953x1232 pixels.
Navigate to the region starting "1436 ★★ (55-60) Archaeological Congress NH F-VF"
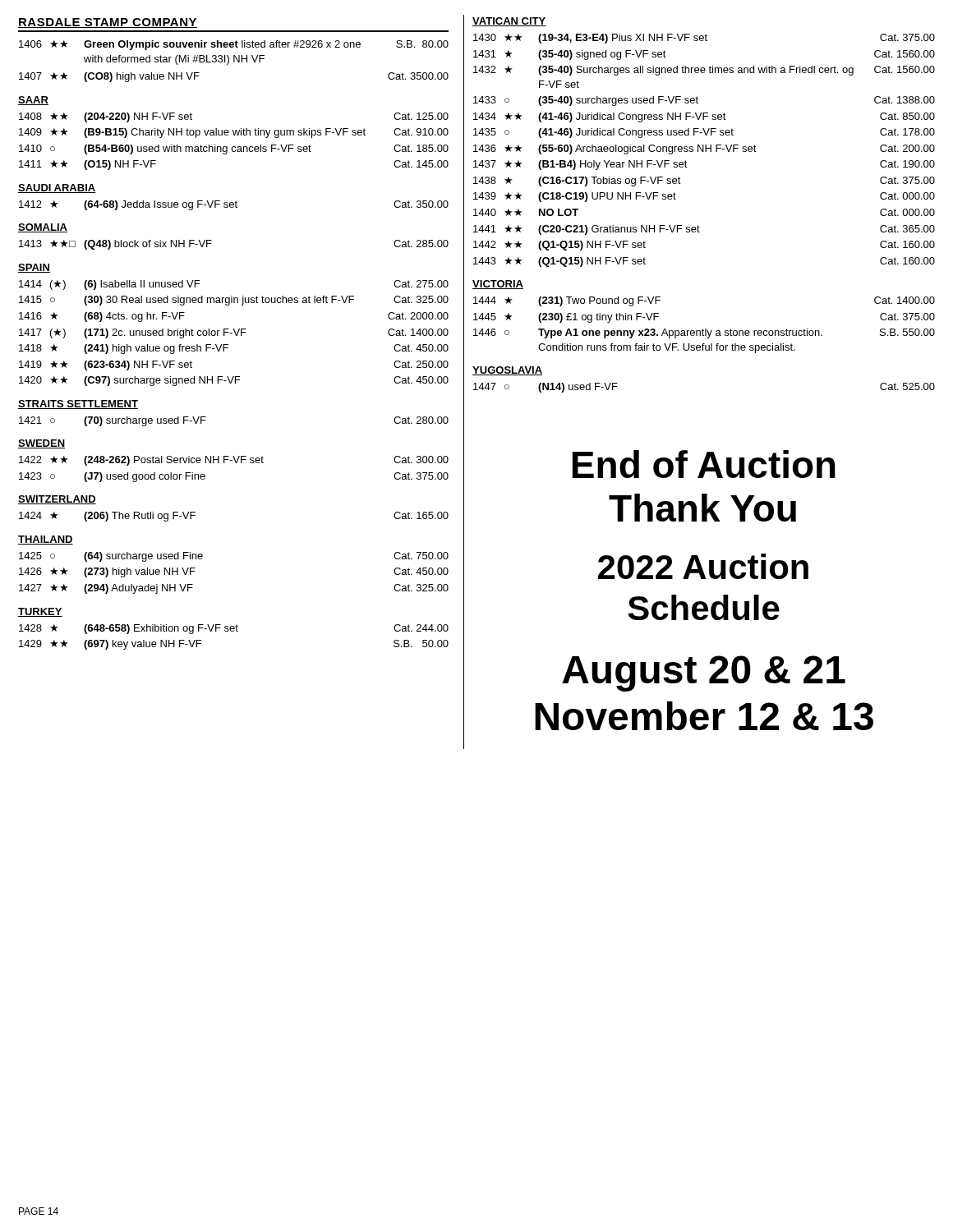point(704,148)
